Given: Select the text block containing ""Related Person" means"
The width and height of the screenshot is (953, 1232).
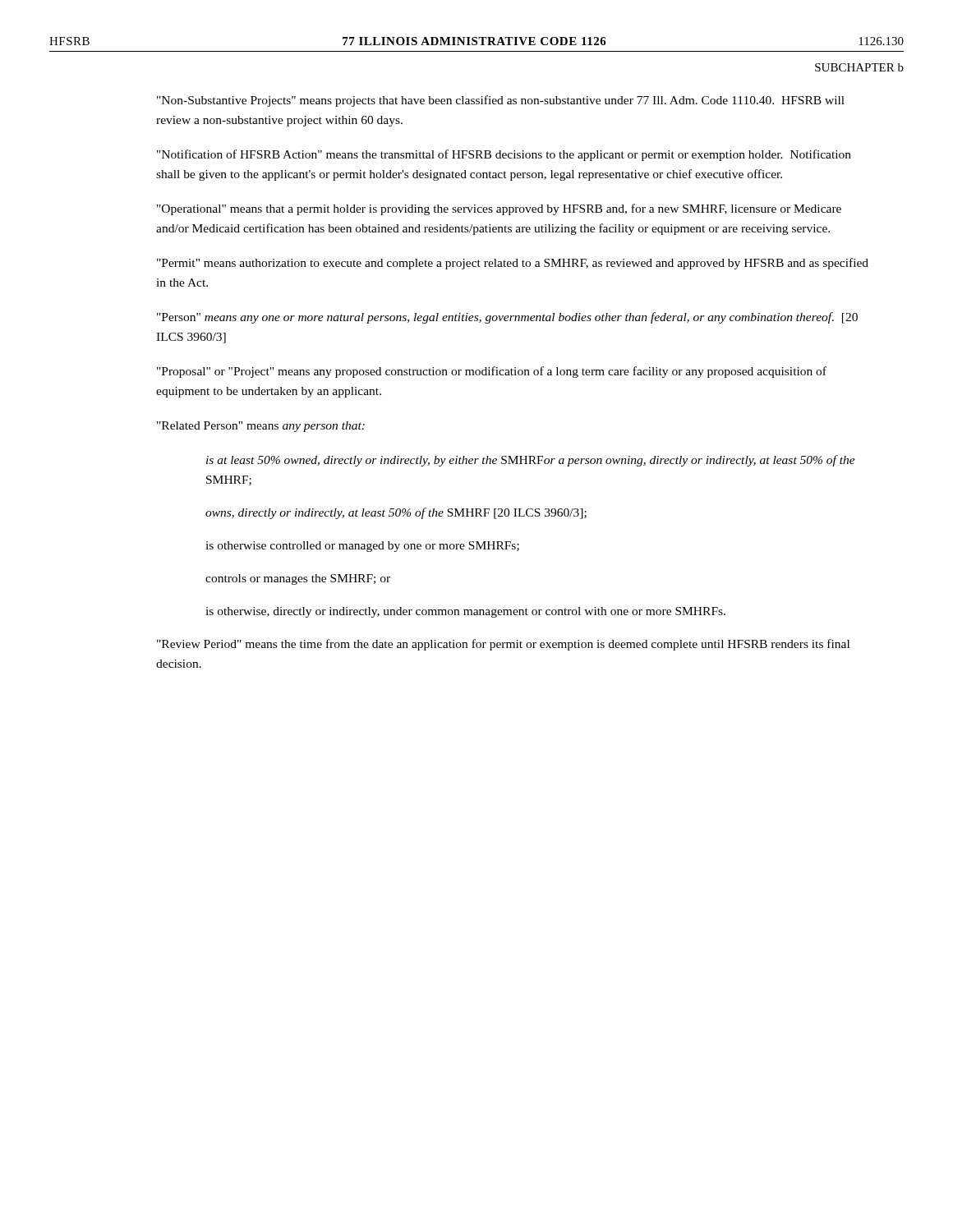Looking at the screenshot, I should pyautogui.click(x=261, y=425).
